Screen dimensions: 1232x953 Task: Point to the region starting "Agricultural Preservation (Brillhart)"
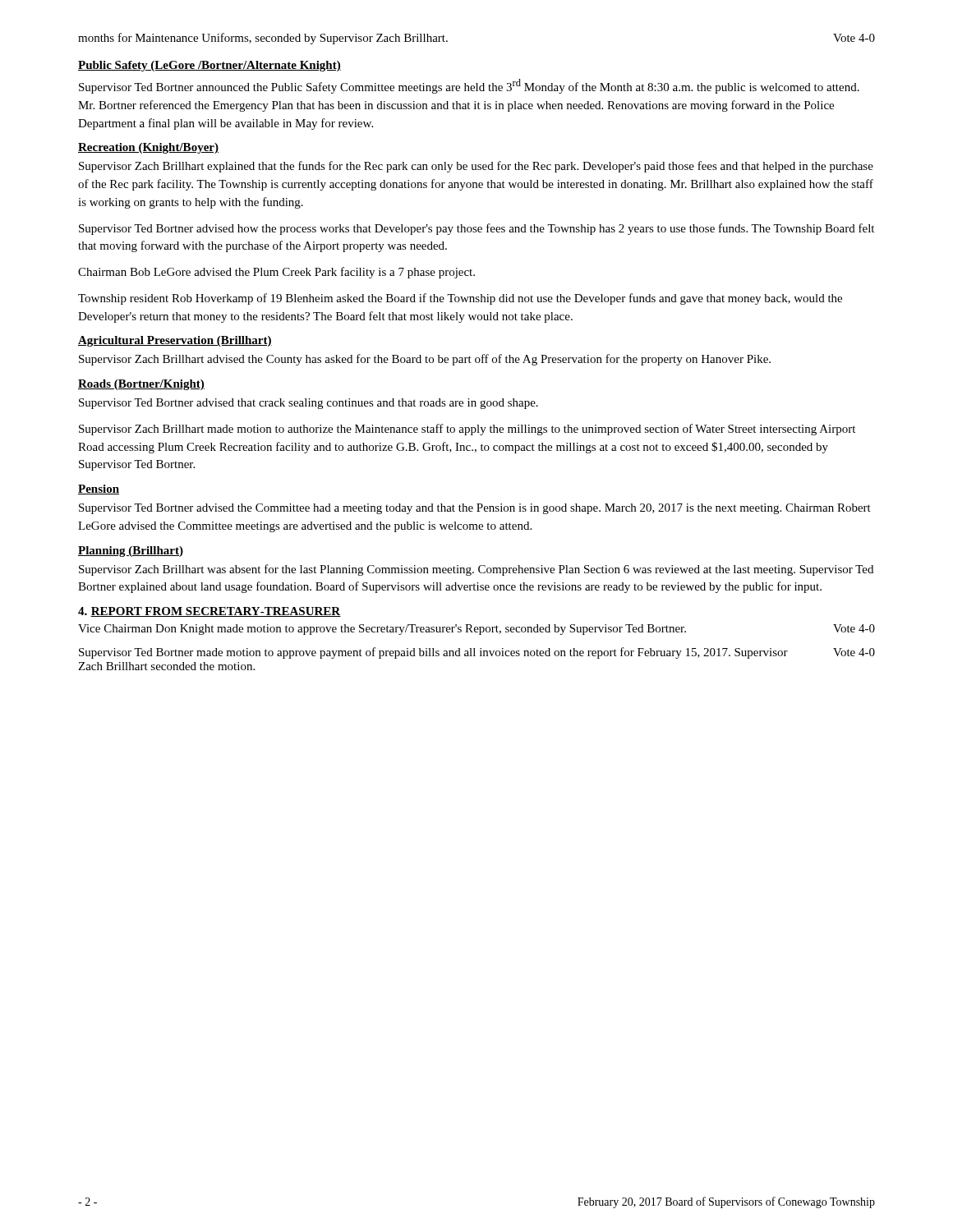[x=175, y=340]
